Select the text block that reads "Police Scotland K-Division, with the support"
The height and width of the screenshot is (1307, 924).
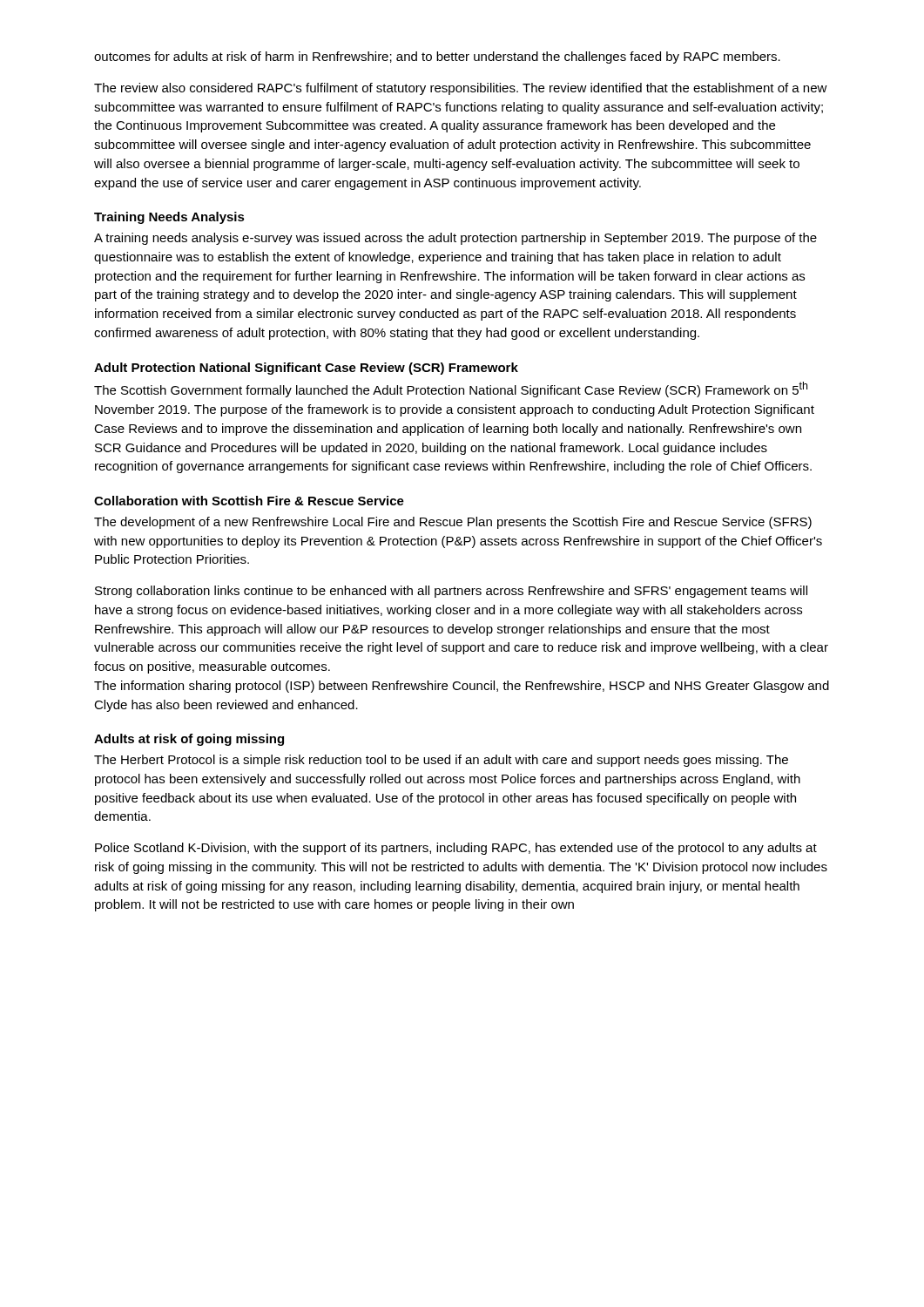tap(462, 876)
